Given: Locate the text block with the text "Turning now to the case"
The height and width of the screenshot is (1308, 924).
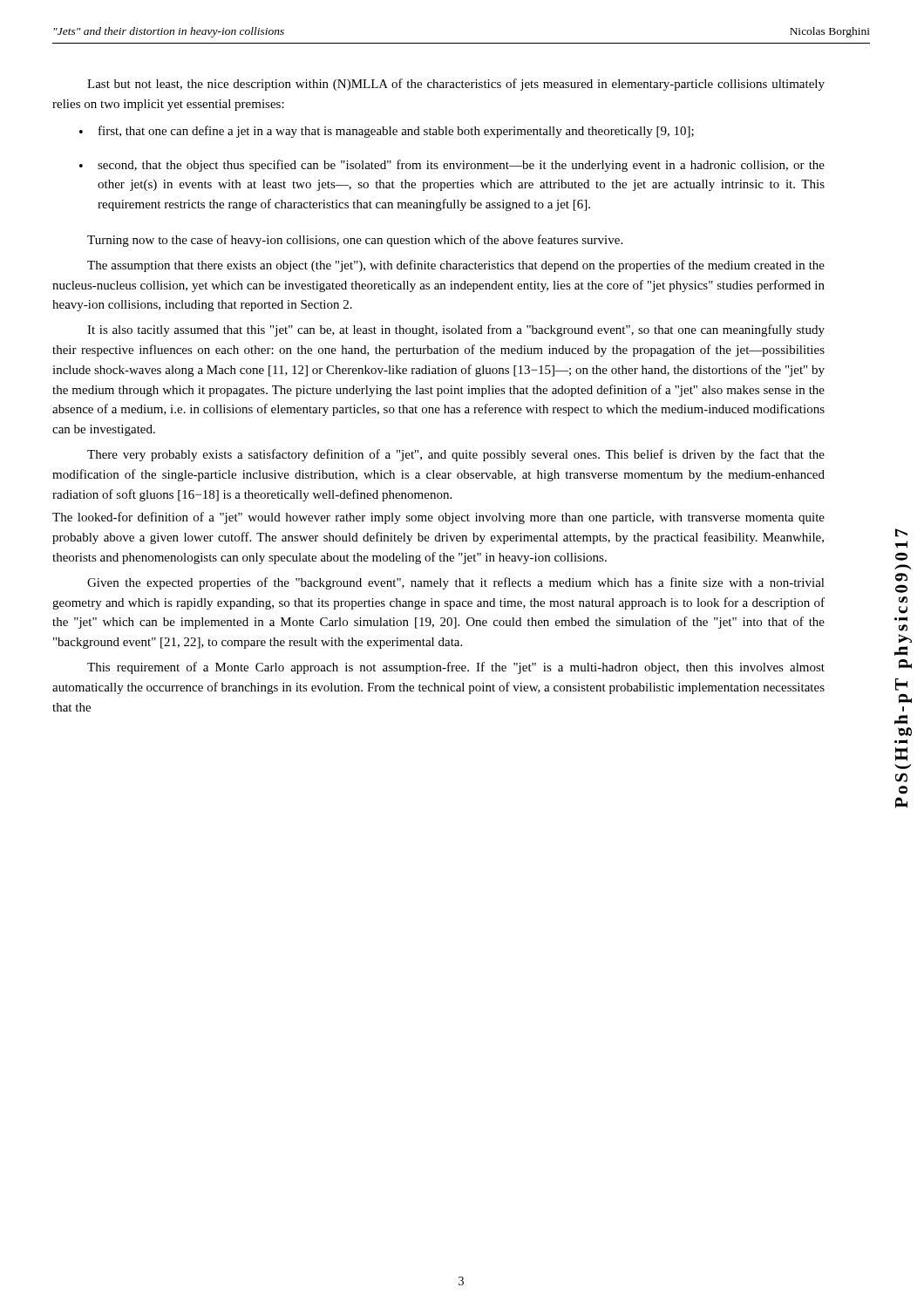Looking at the screenshot, I should pyautogui.click(x=355, y=240).
